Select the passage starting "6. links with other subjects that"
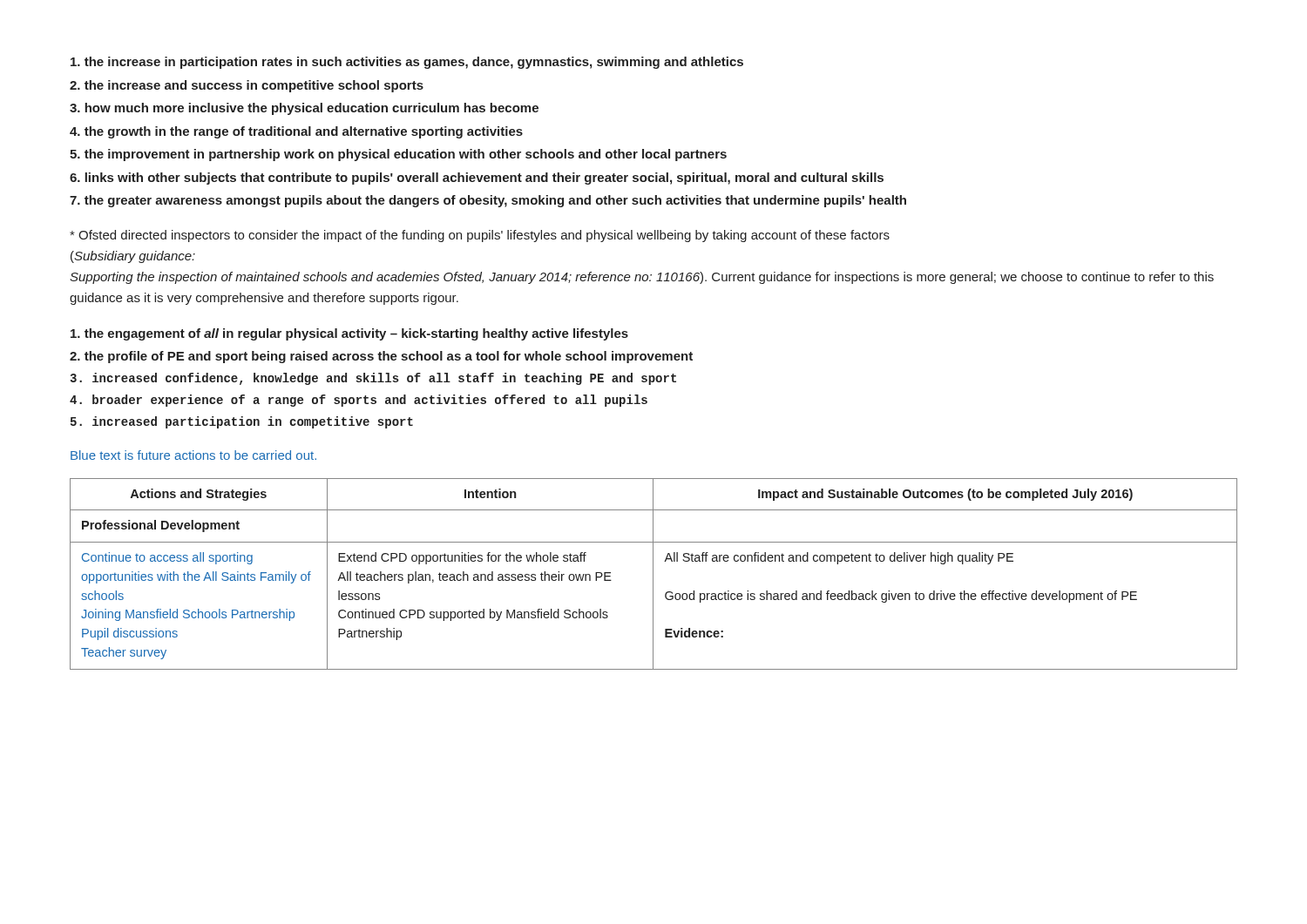 click(x=477, y=177)
